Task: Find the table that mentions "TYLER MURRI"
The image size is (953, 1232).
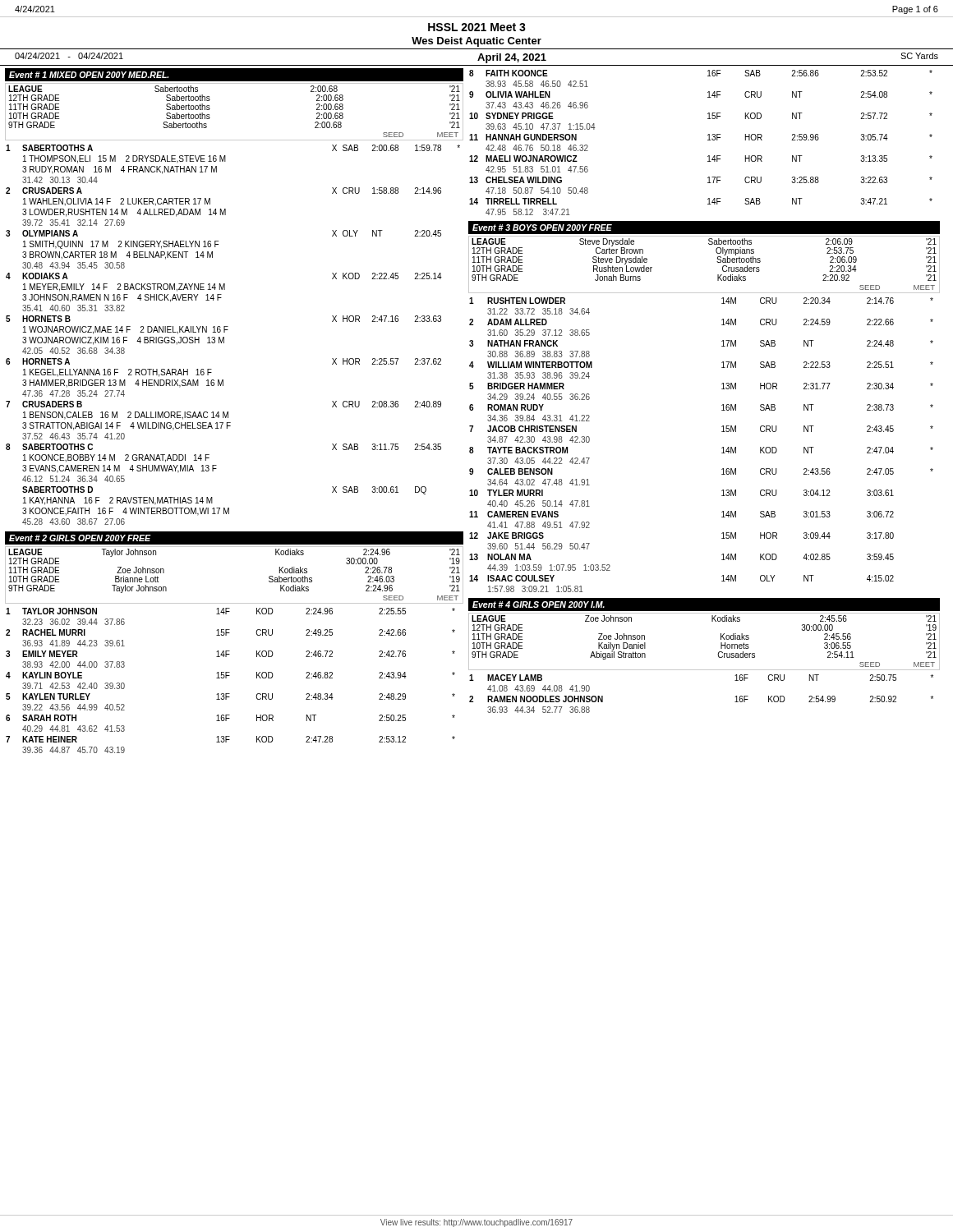Action: (x=704, y=445)
